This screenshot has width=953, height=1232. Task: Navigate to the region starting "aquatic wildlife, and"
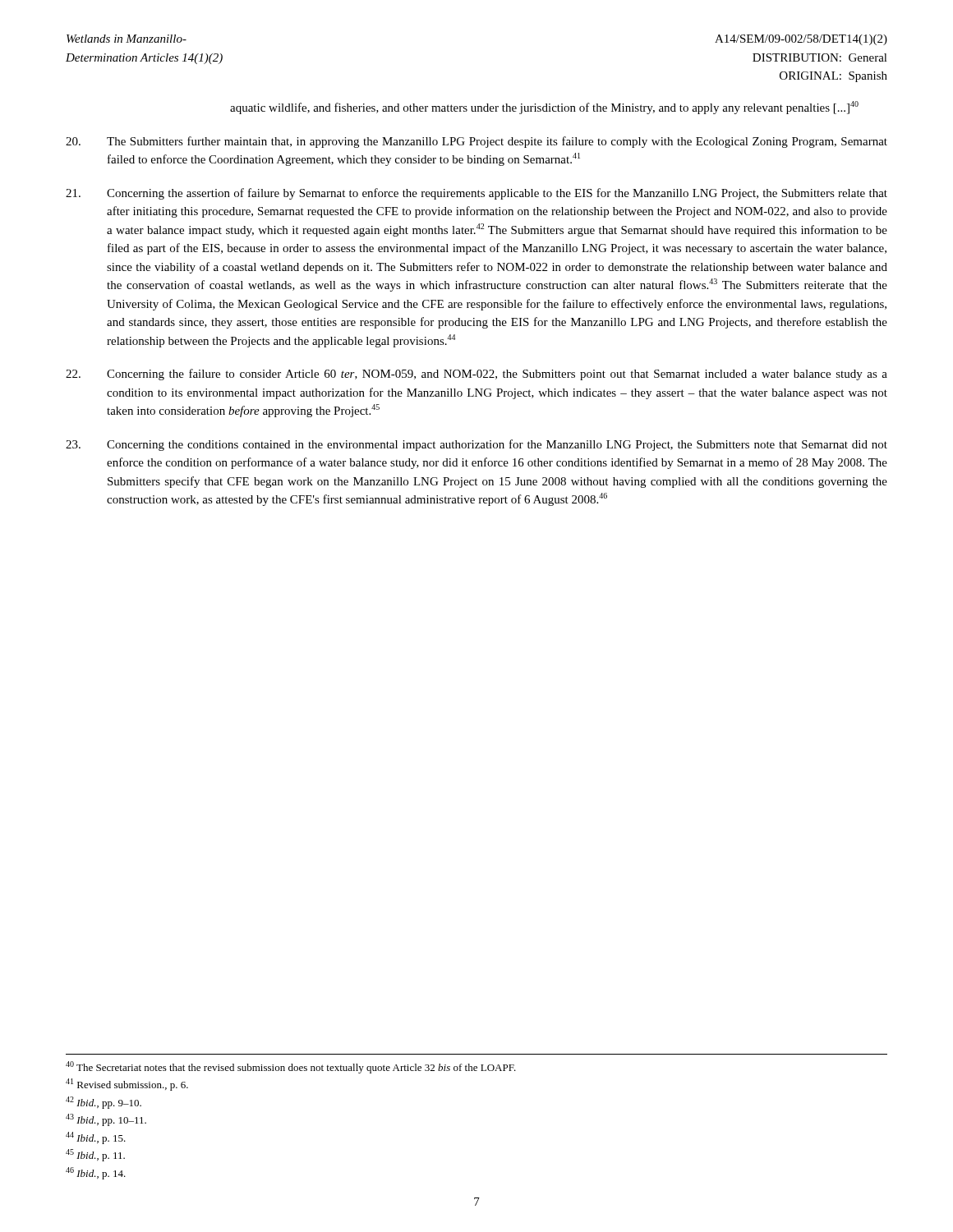(544, 107)
